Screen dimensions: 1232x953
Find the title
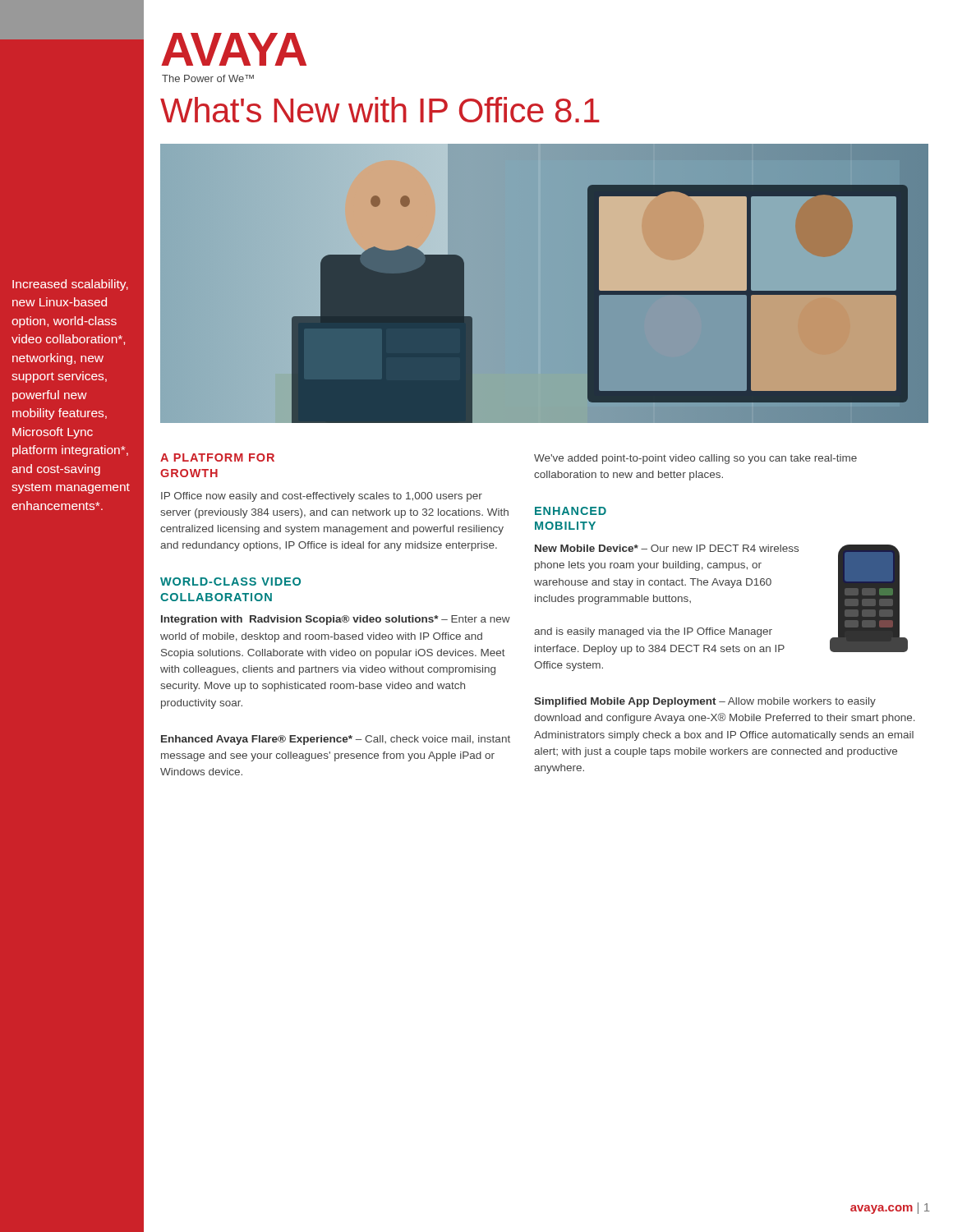[x=542, y=111]
